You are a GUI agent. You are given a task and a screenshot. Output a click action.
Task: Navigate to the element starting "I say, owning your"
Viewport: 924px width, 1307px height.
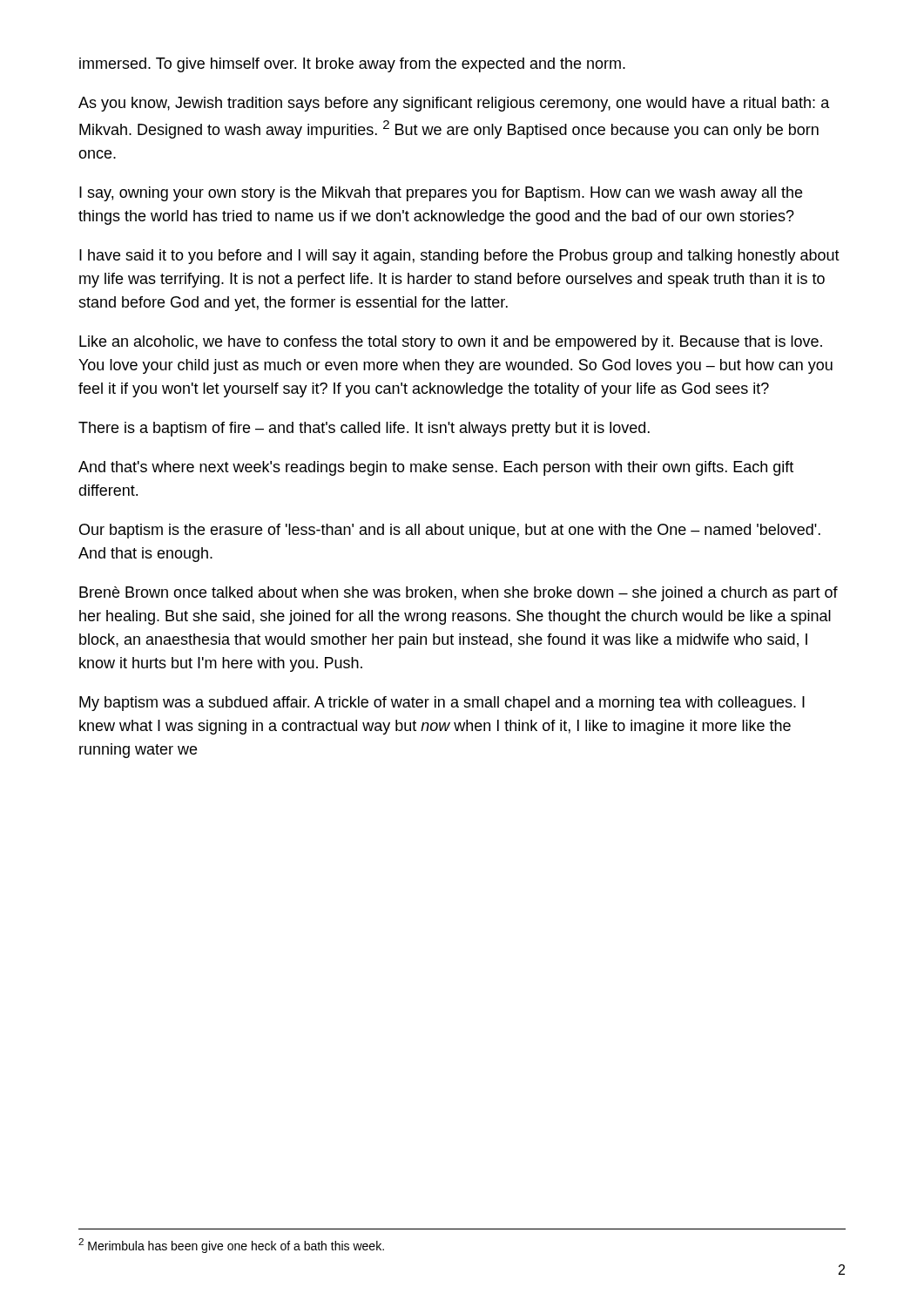tap(441, 204)
